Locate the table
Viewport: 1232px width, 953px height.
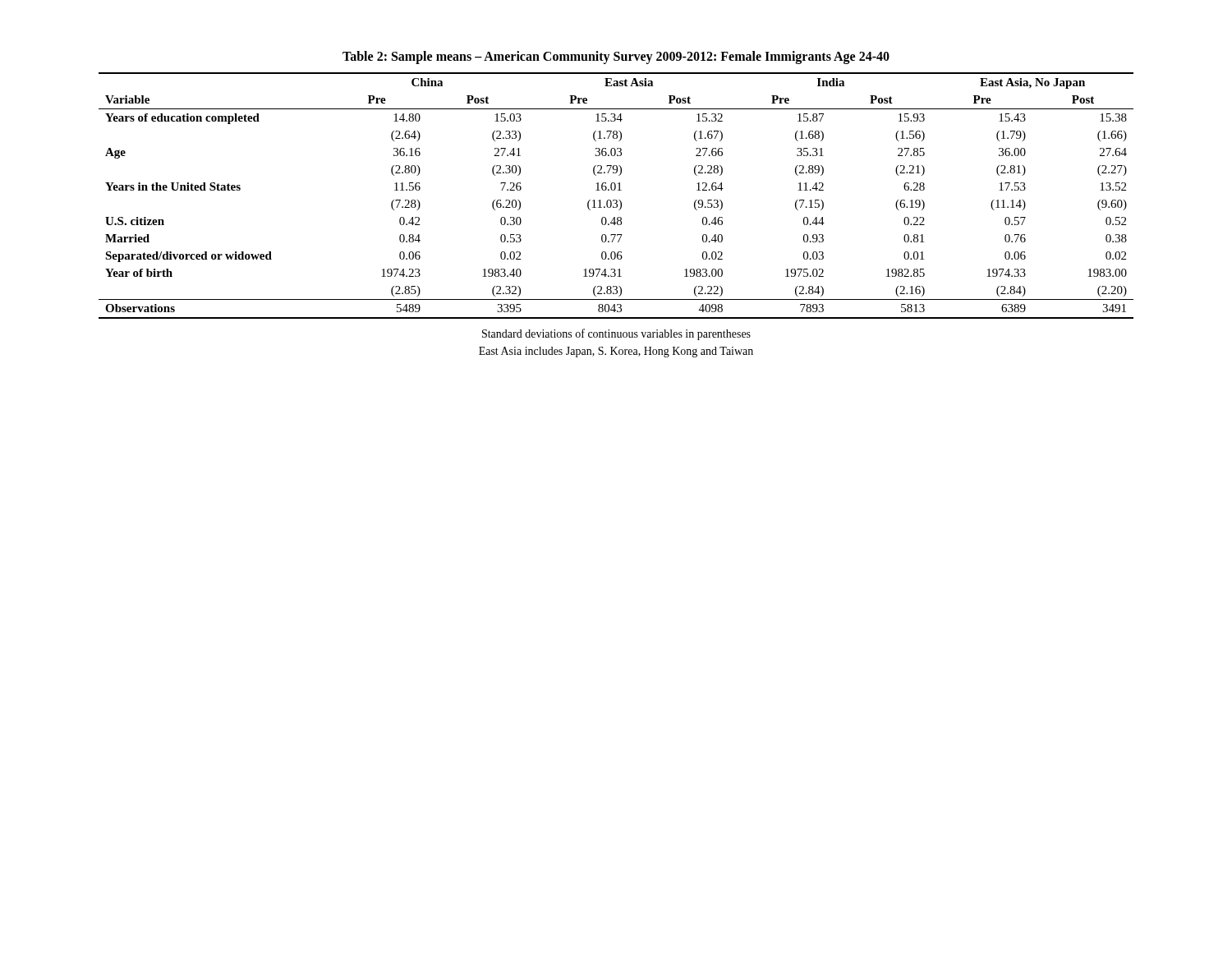[x=616, y=196]
